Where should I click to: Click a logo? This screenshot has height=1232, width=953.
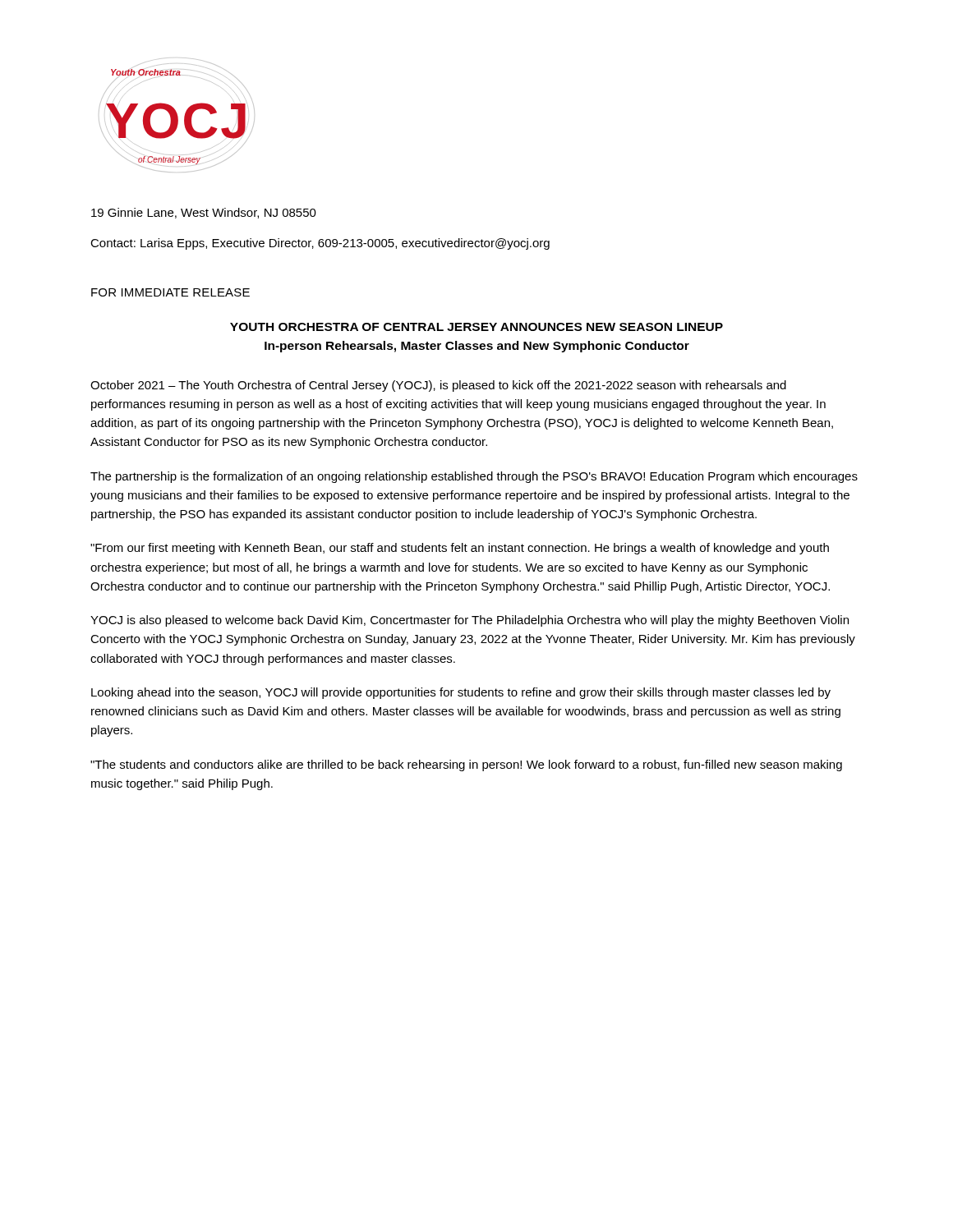(476, 114)
